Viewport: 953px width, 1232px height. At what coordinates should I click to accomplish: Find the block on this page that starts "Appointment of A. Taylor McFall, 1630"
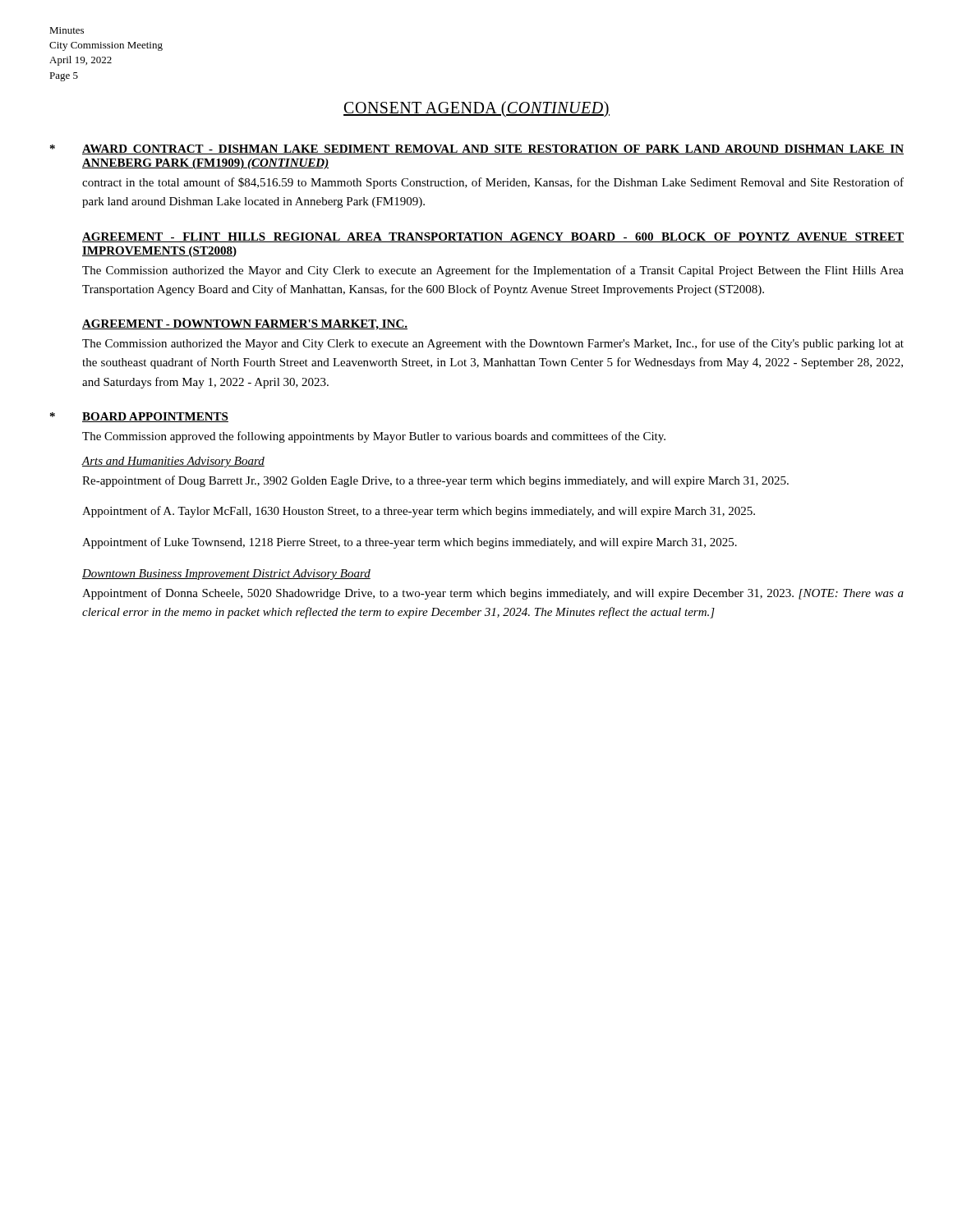[x=419, y=511]
